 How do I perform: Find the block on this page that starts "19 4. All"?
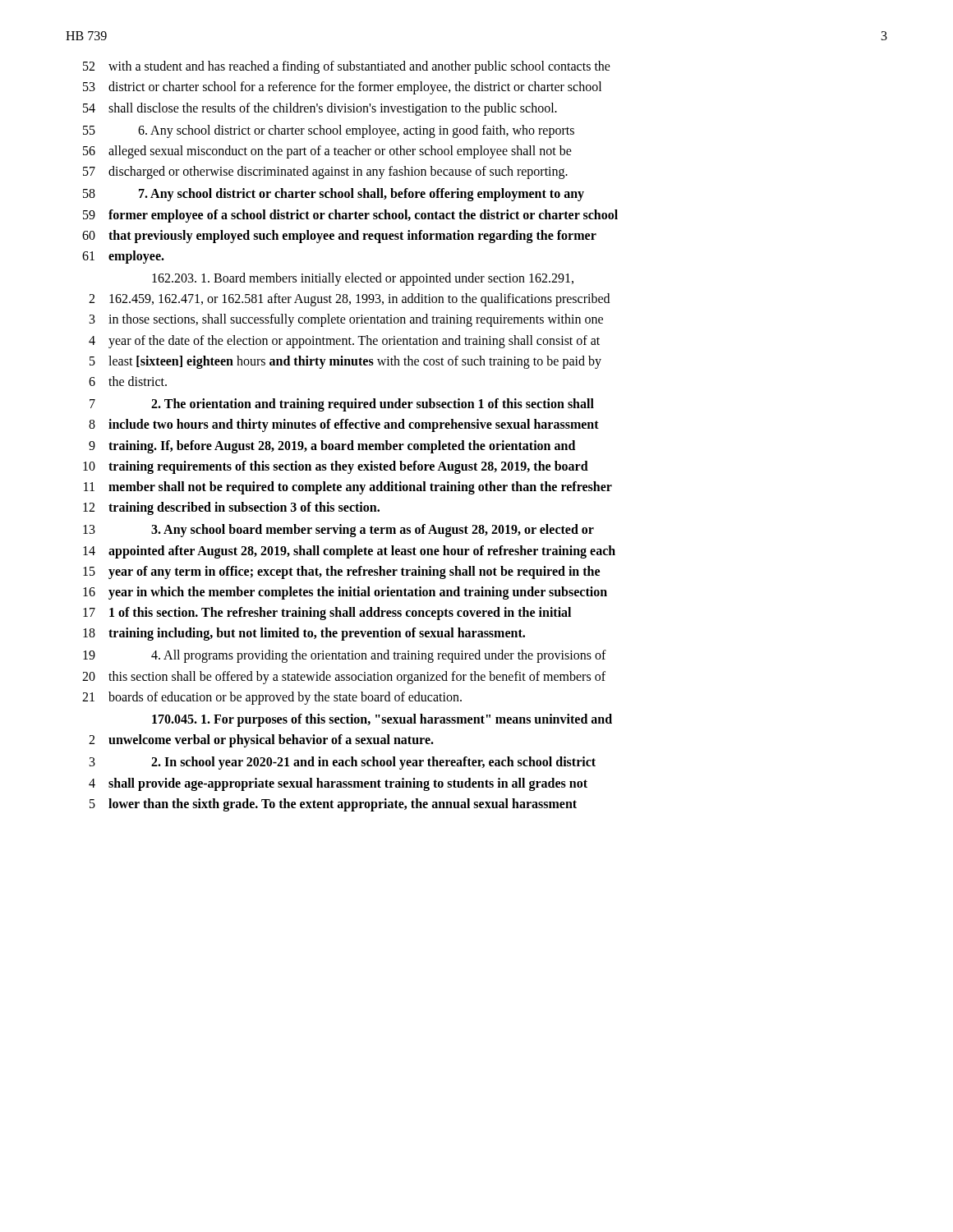click(x=476, y=676)
